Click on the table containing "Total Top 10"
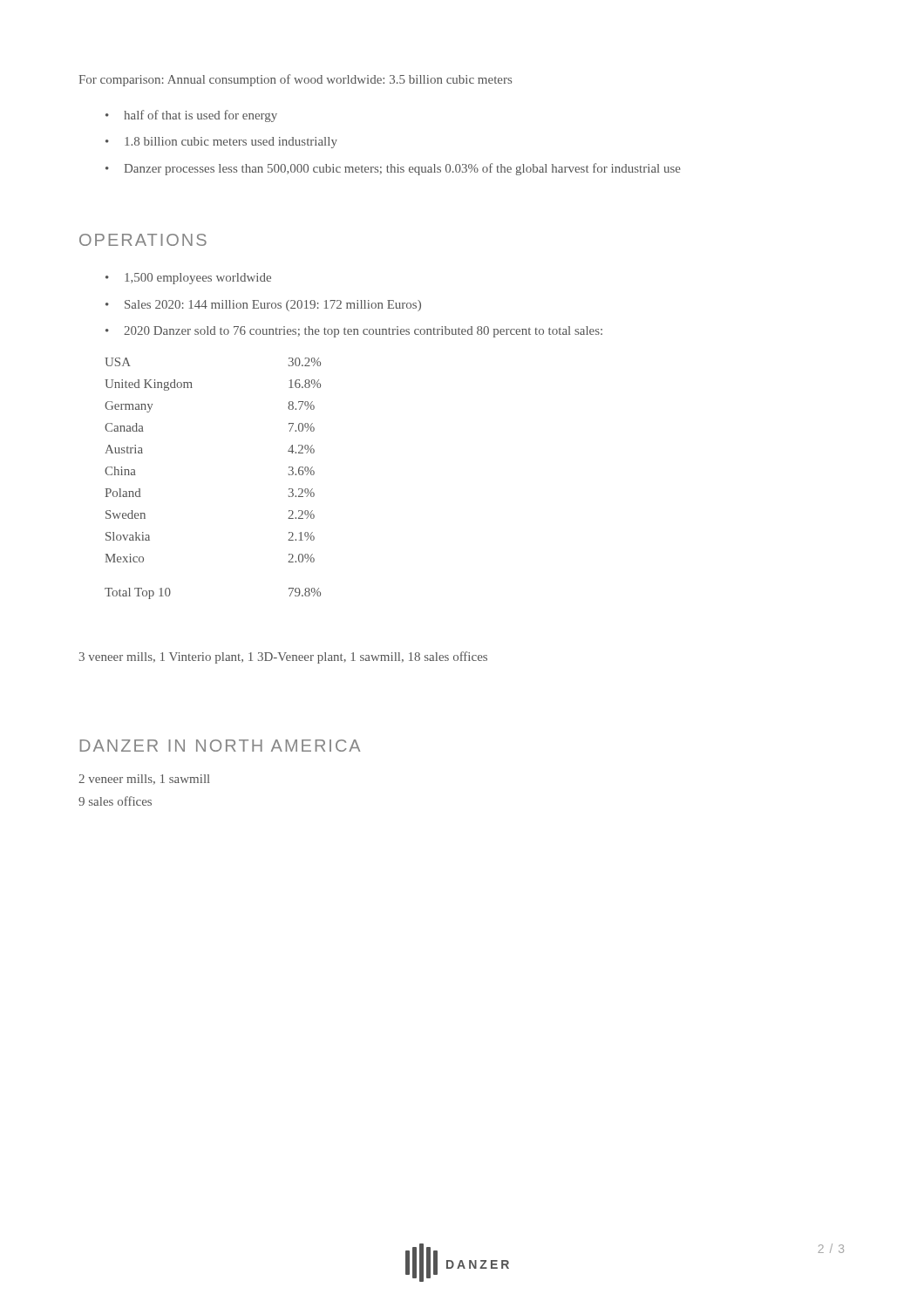924x1308 pixels. pyautogui.click(x=462, y=477)
